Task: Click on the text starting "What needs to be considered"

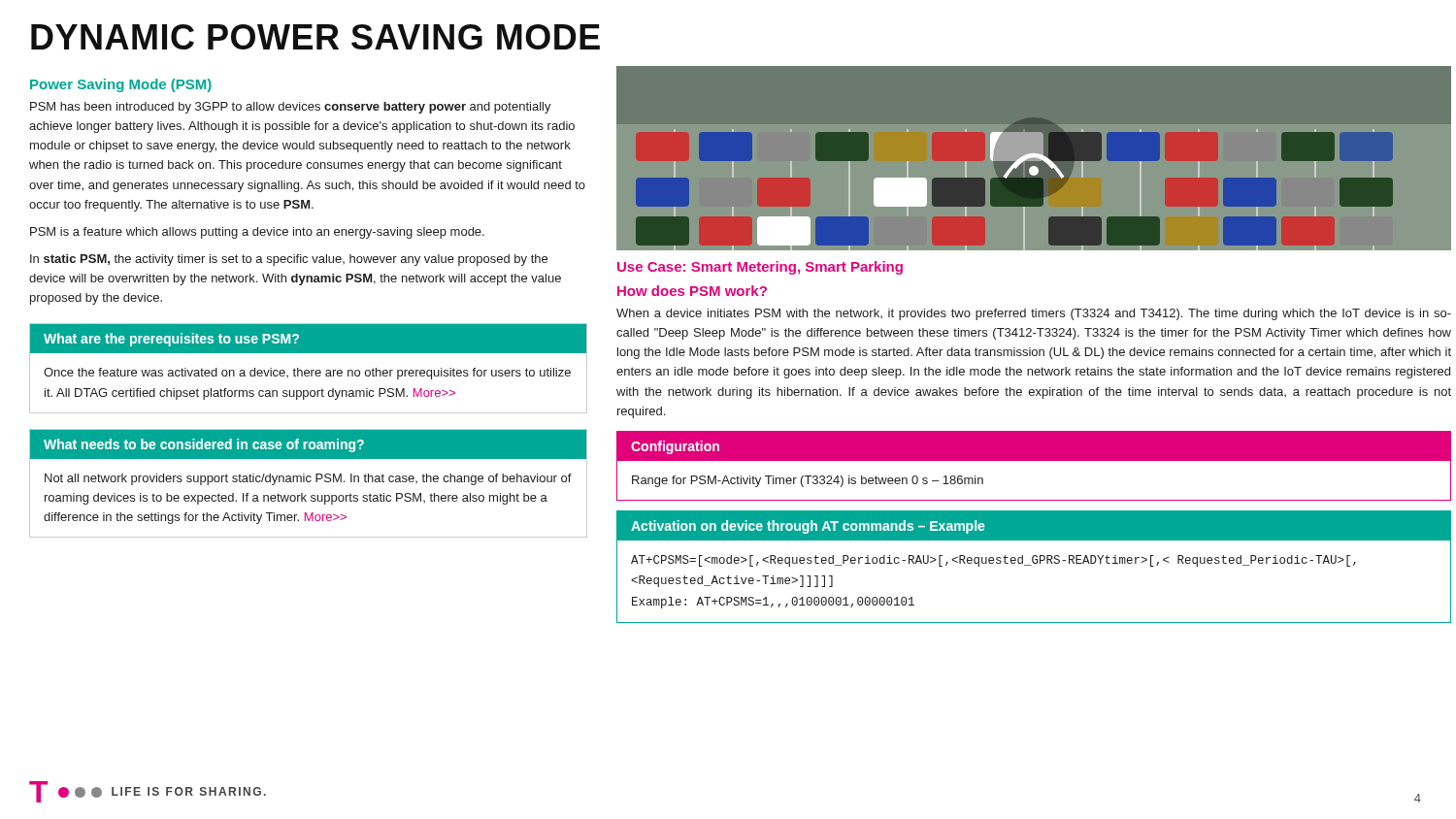Action: point(308,483)
